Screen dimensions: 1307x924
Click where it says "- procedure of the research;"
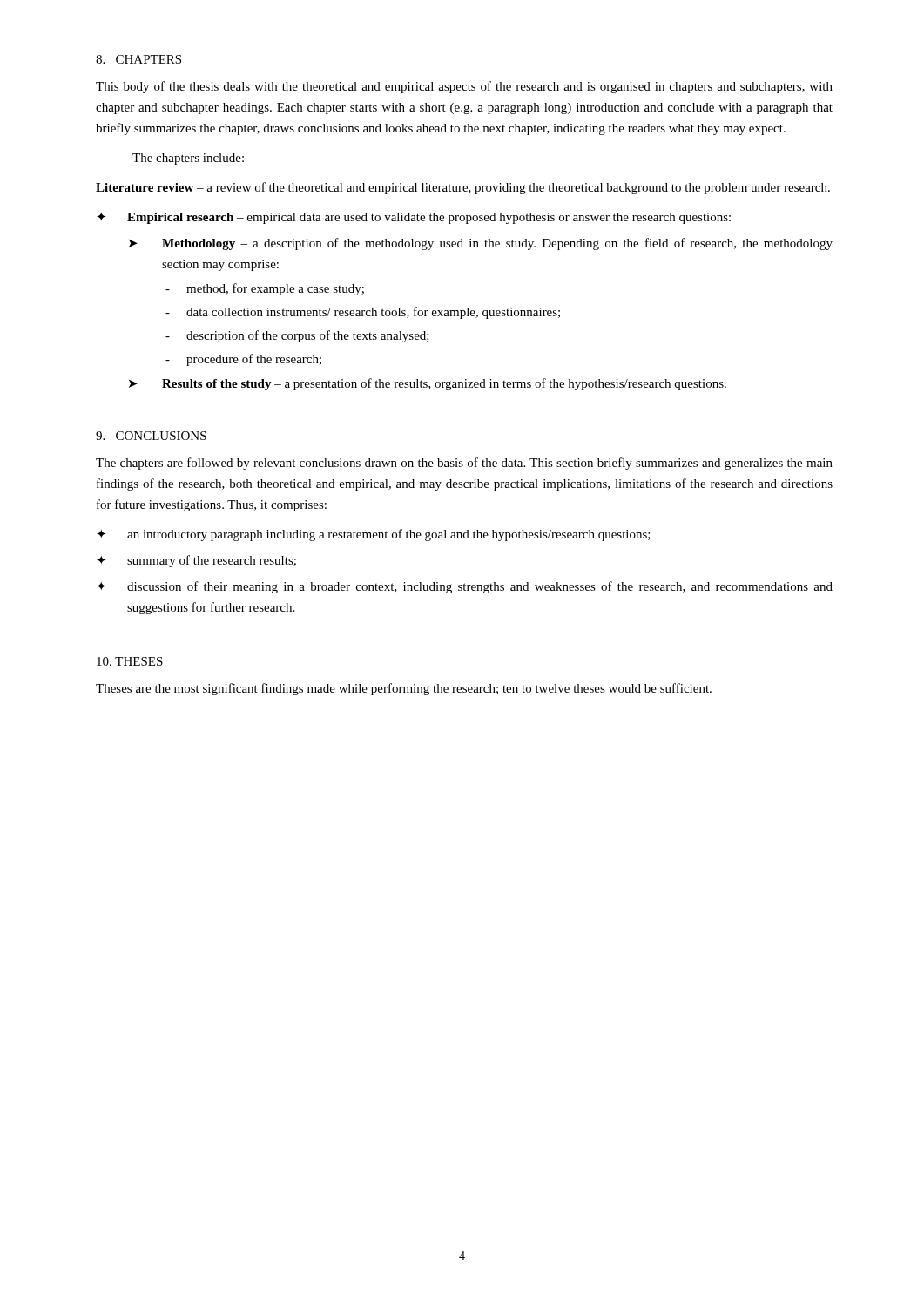(243, 360)
